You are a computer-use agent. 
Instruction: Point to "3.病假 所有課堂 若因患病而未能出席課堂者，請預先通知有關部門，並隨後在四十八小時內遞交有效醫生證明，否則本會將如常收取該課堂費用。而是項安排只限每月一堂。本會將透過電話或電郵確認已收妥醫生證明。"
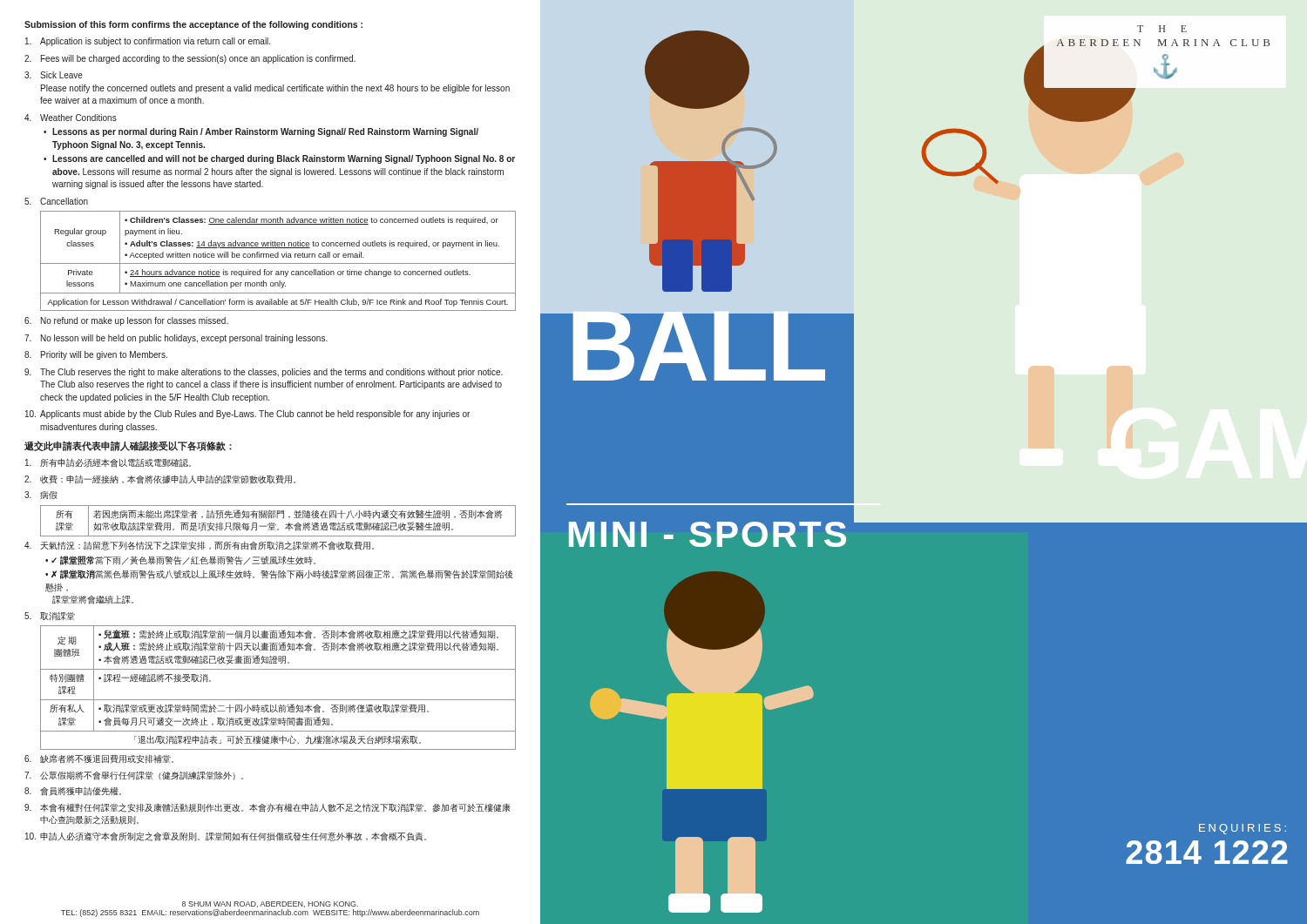point(270,513)
